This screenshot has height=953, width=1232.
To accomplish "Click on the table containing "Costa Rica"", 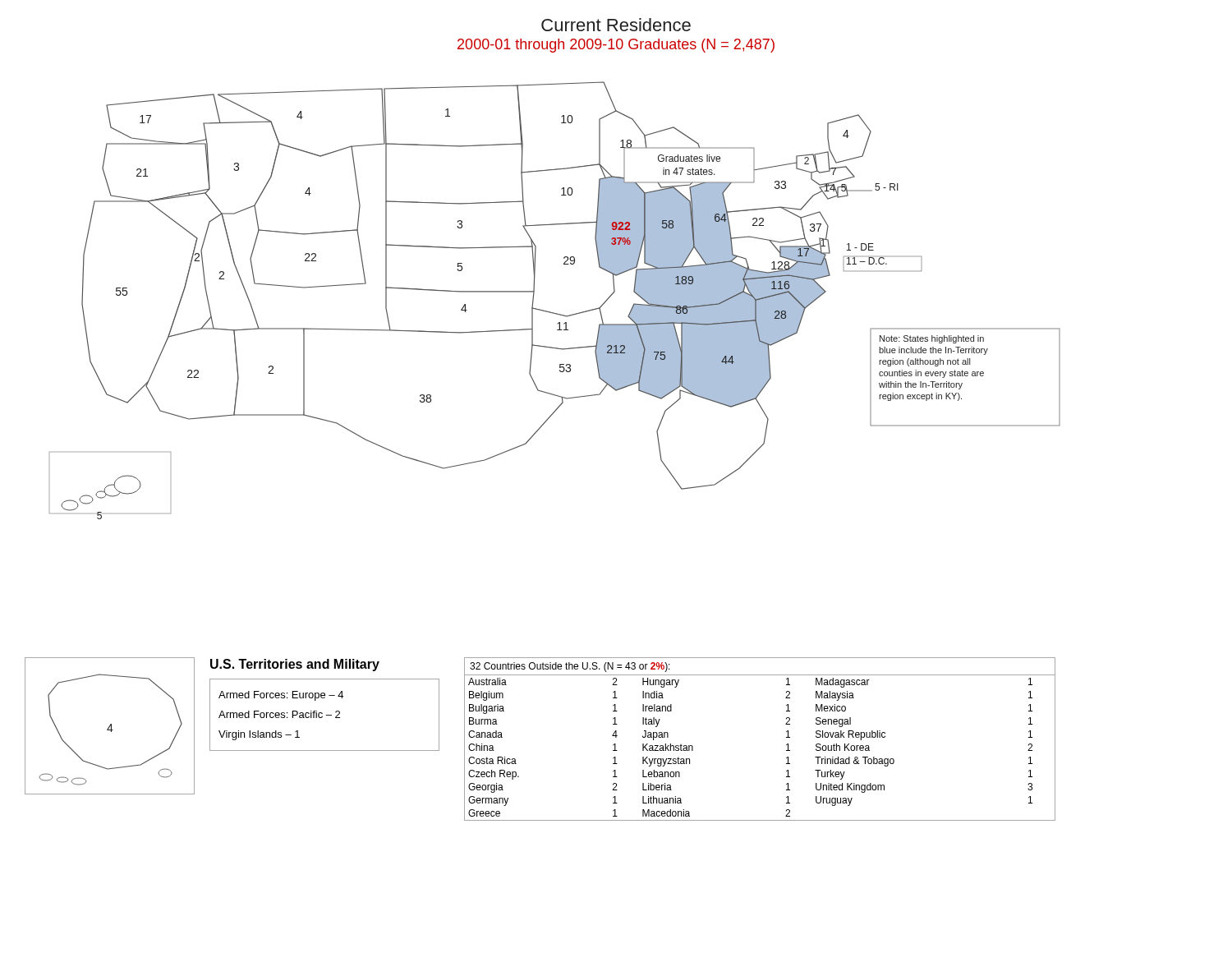I will (x=760, y=739).
